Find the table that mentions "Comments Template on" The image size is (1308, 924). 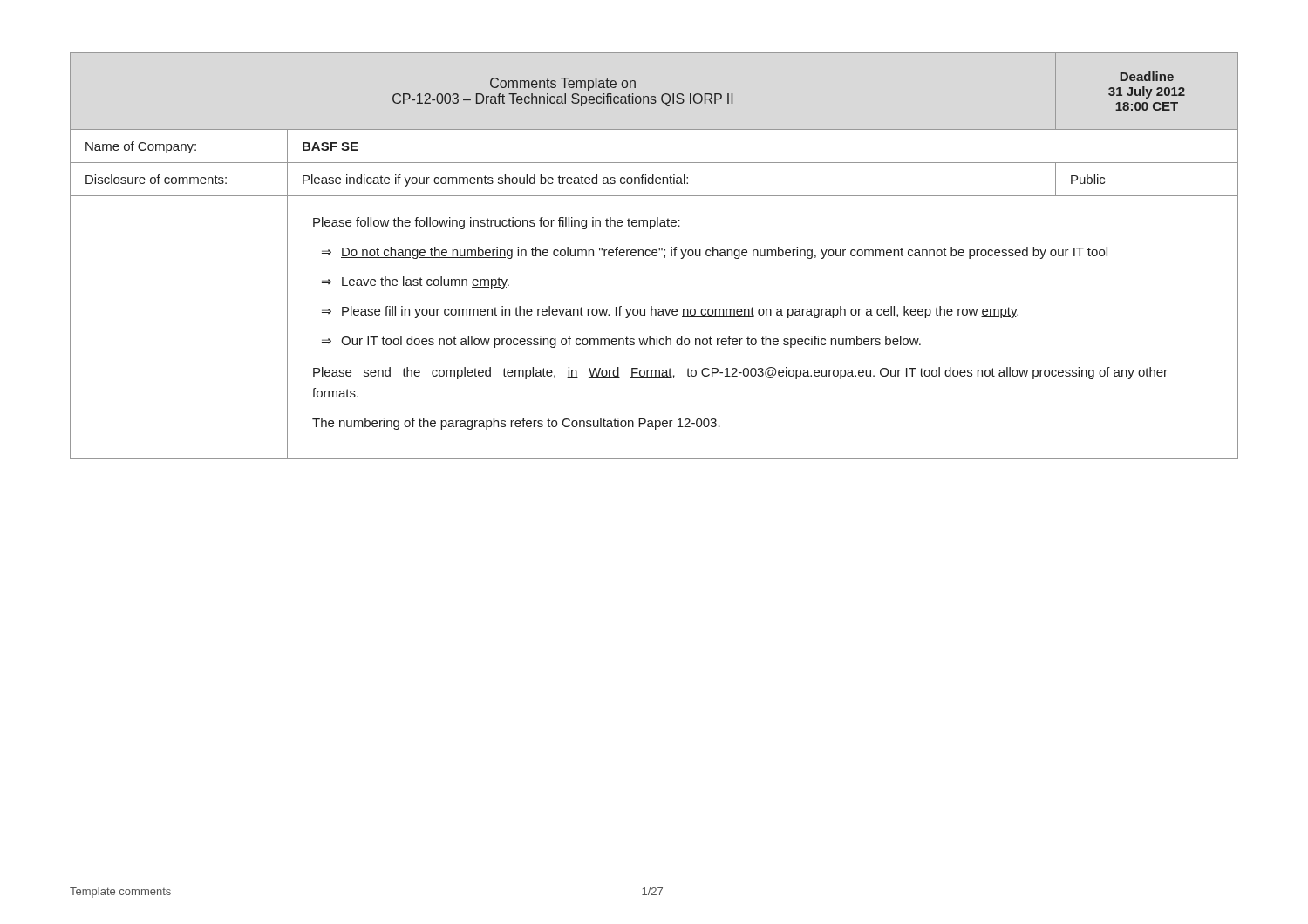(654, 255)
